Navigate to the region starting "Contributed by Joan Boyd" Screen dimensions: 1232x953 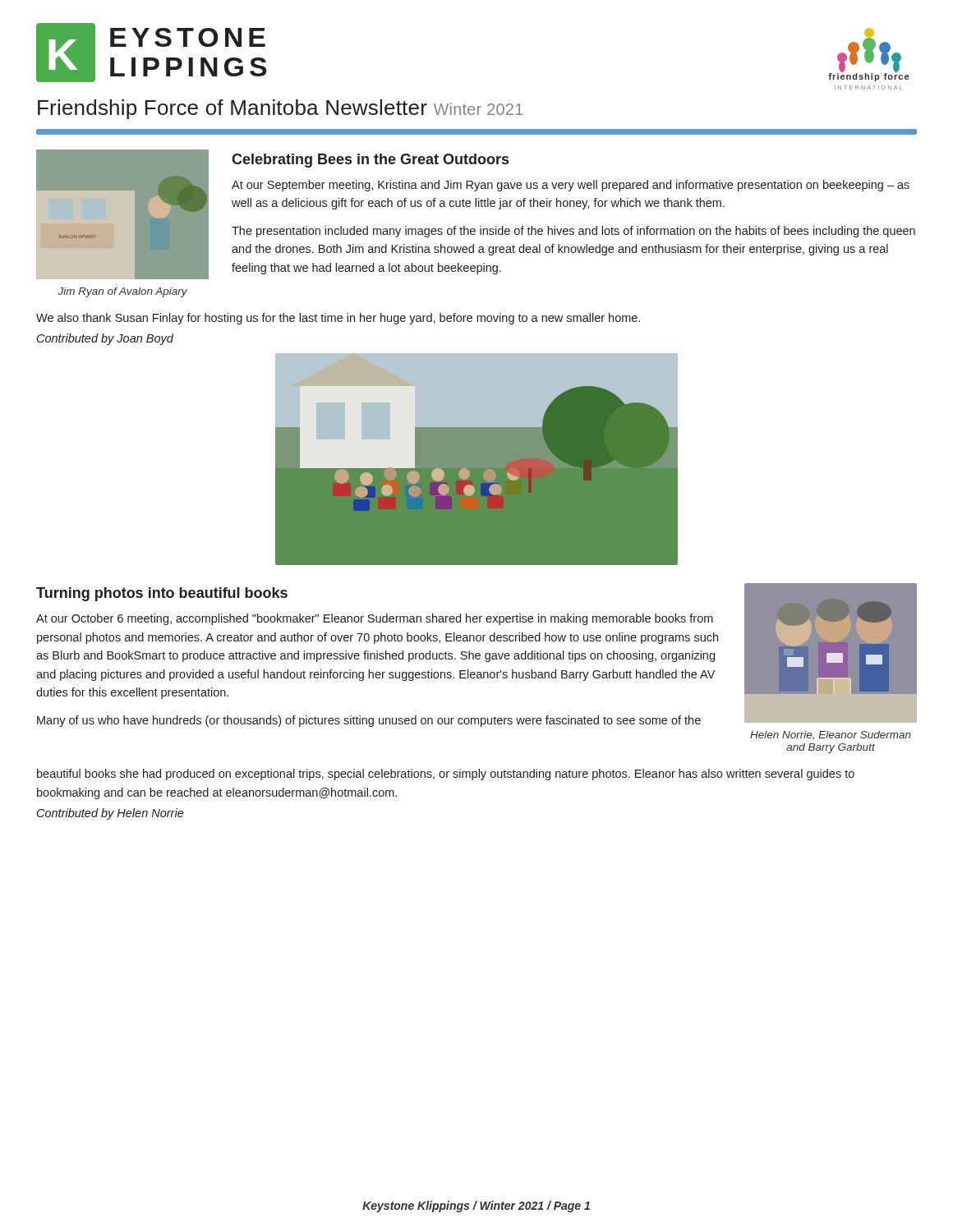105,339
